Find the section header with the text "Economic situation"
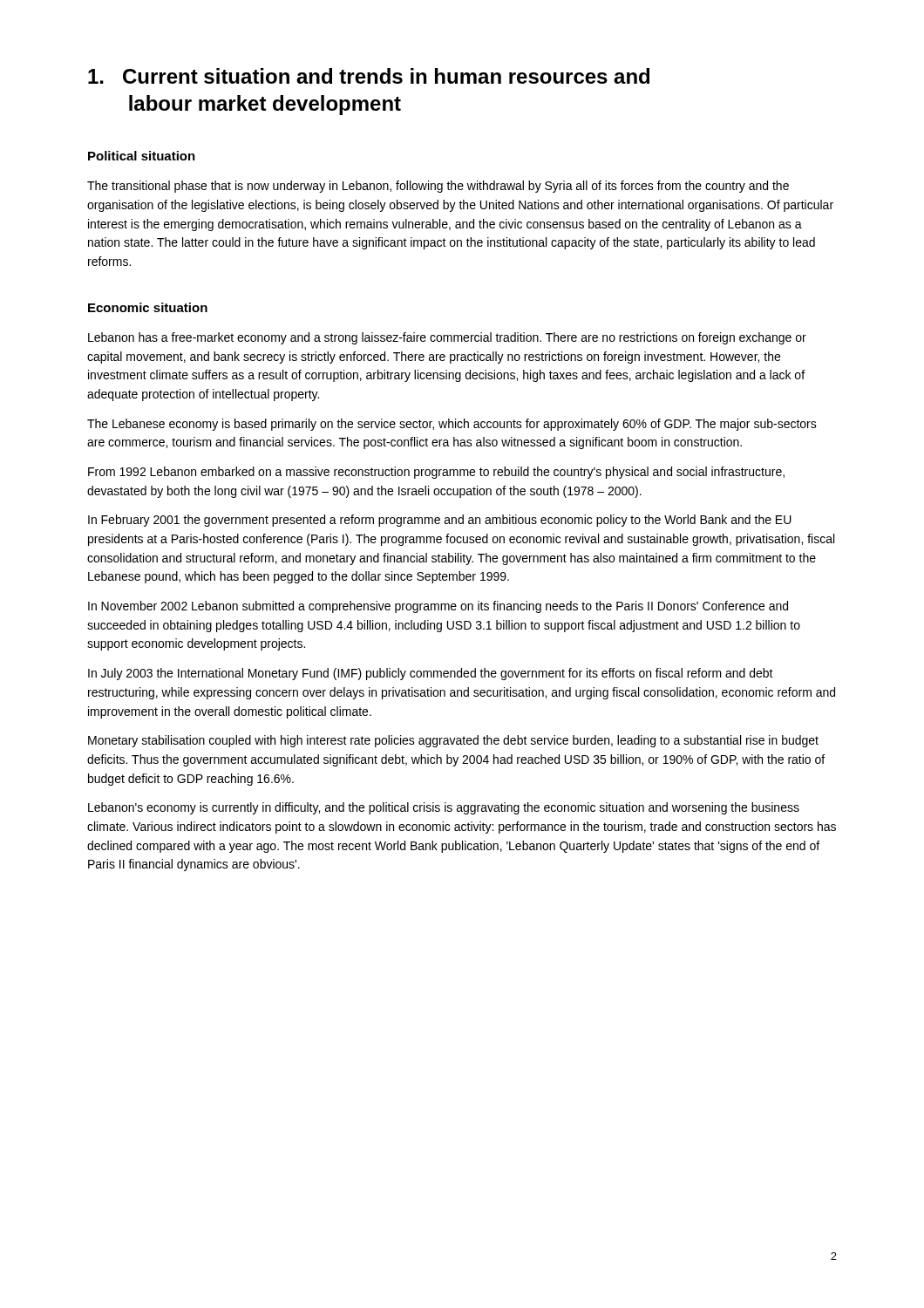This screenshot has width=924, height=1308. [x=147, y=307]
